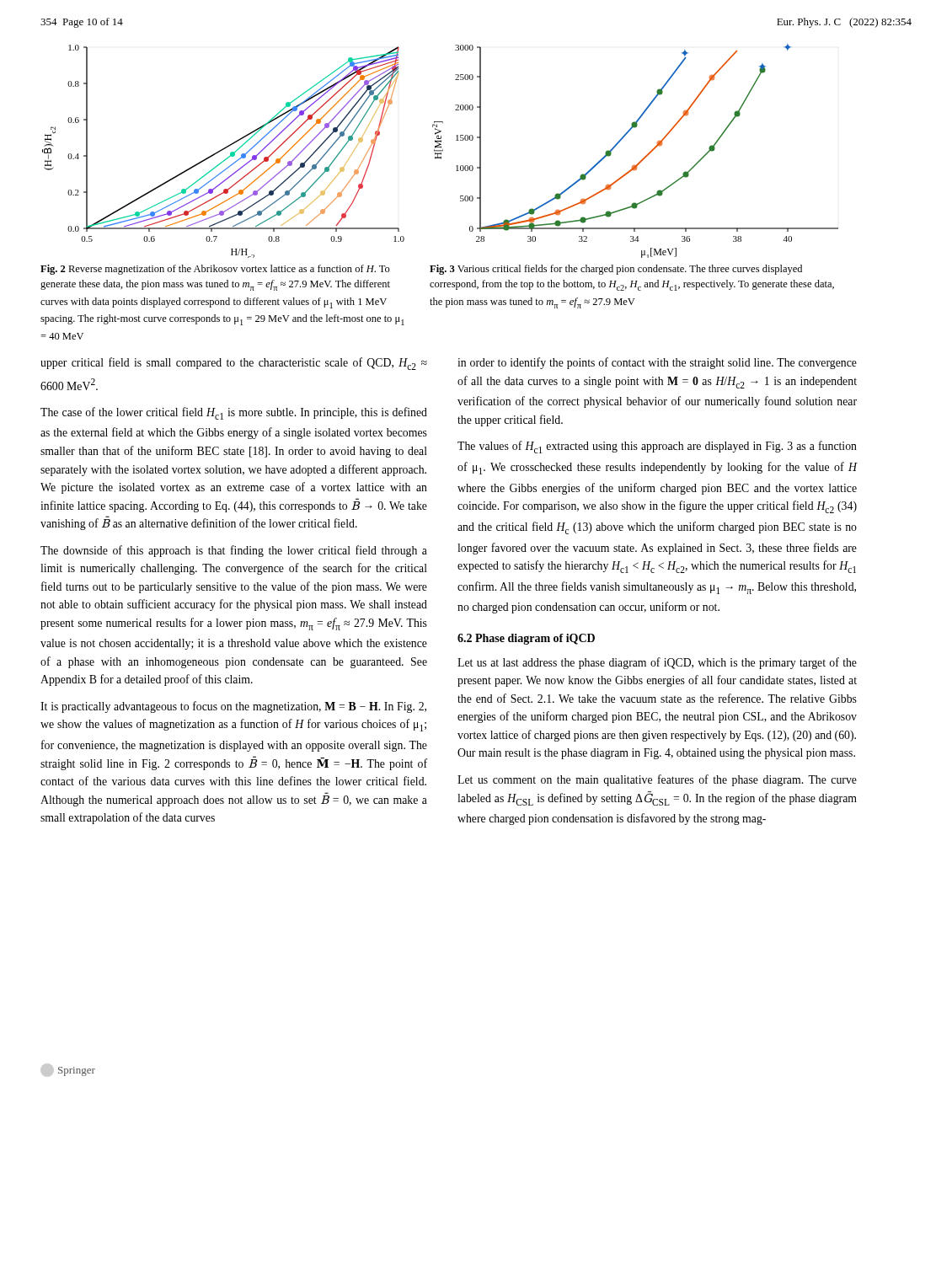This screenshot has width=952, height=1264.
Task: Find the text starting "The downside of this approach is"
Action: pos(234,615)
